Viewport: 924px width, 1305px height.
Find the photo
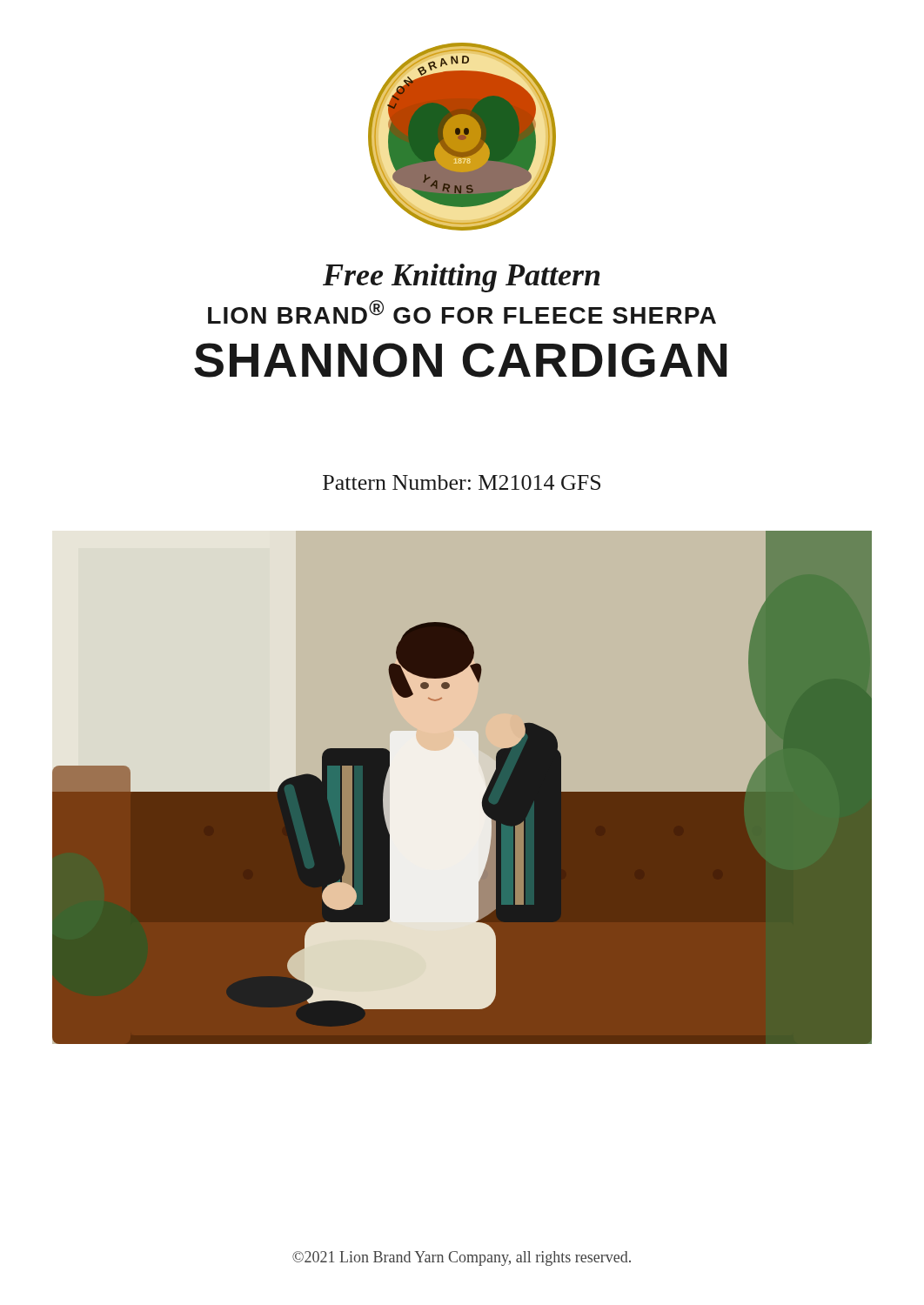click(x=462, y=787)
